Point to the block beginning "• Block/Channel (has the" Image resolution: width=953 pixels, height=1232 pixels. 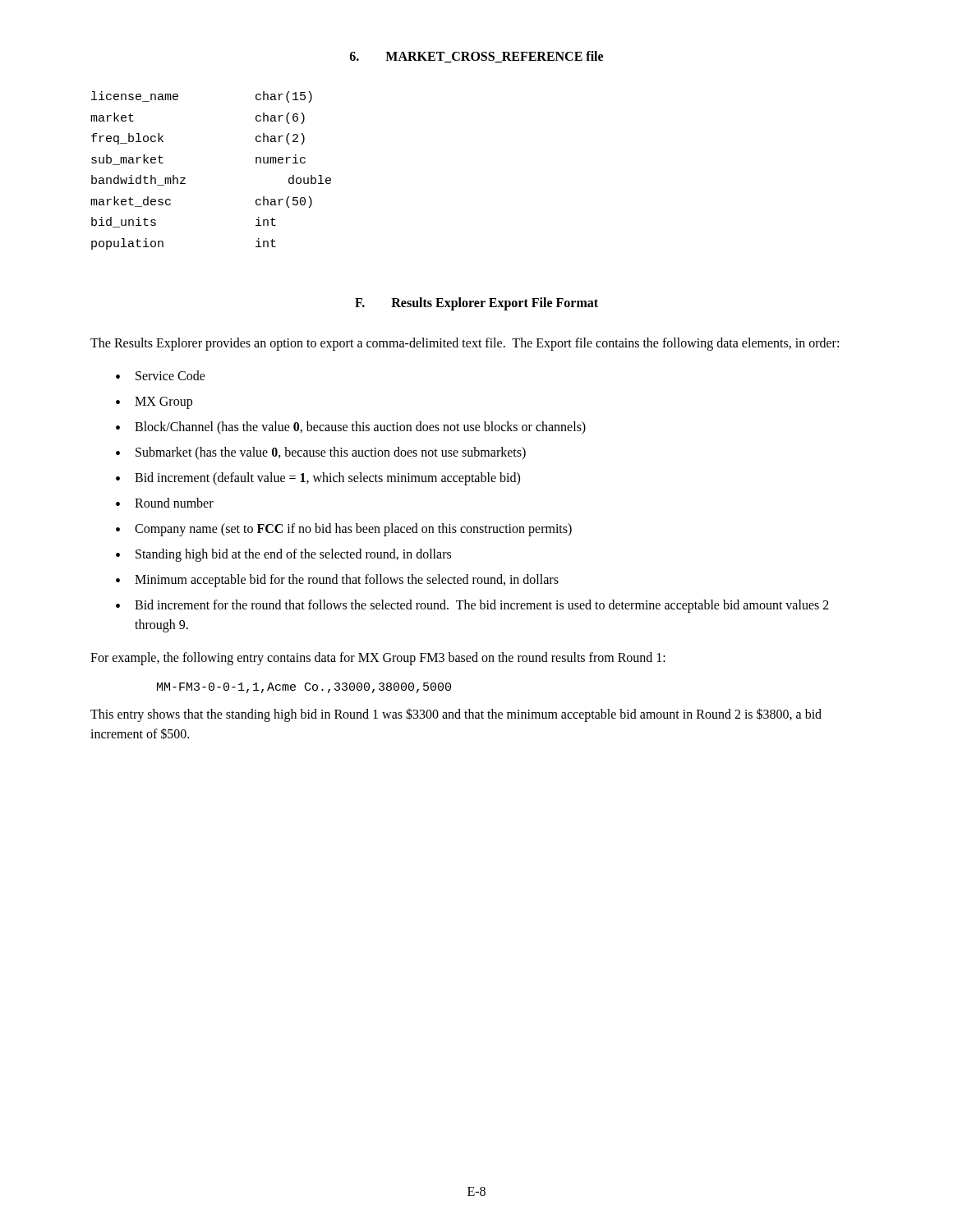(x=489, y=428)
